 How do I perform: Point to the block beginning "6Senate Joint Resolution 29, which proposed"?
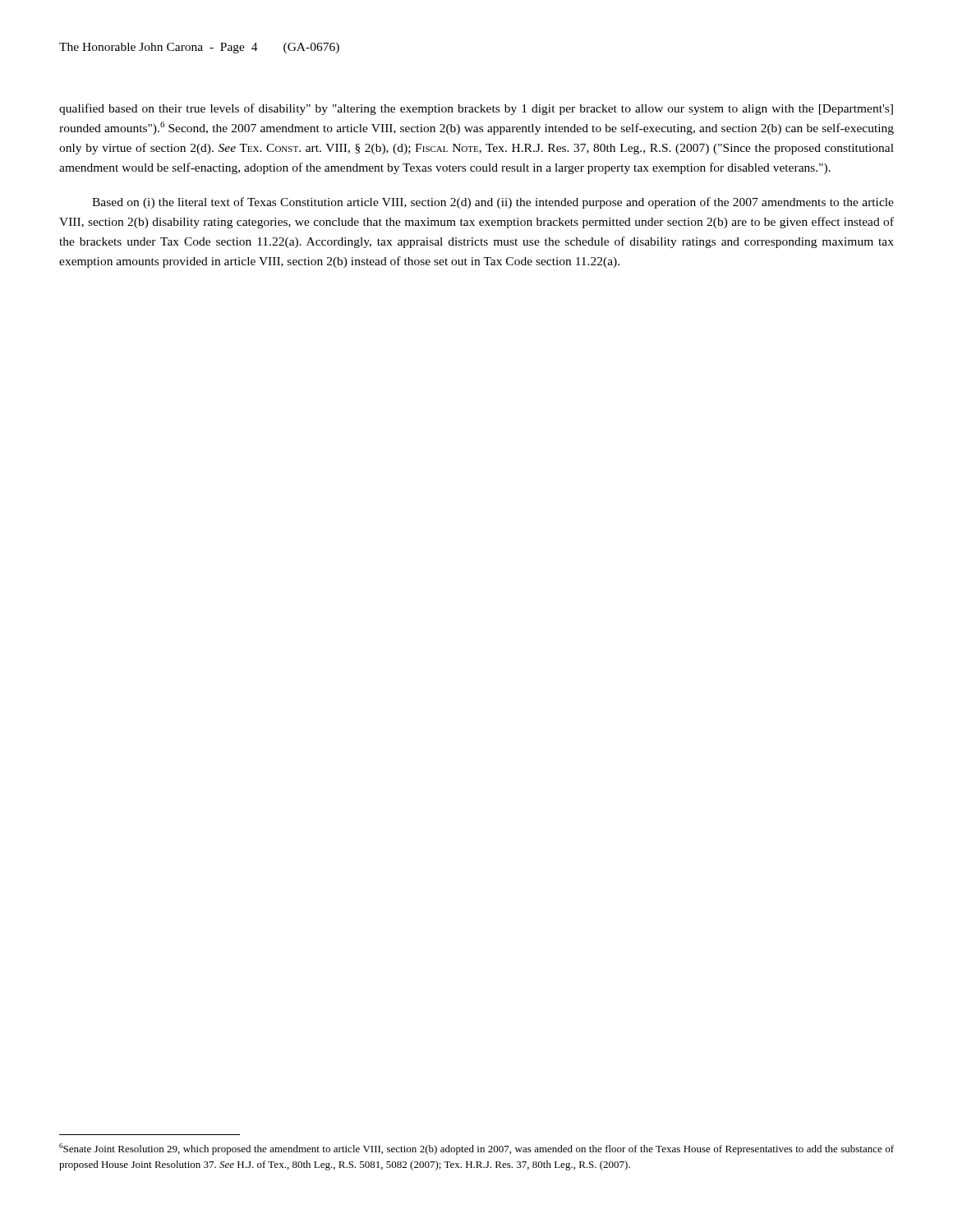[x=476, y=1156]
